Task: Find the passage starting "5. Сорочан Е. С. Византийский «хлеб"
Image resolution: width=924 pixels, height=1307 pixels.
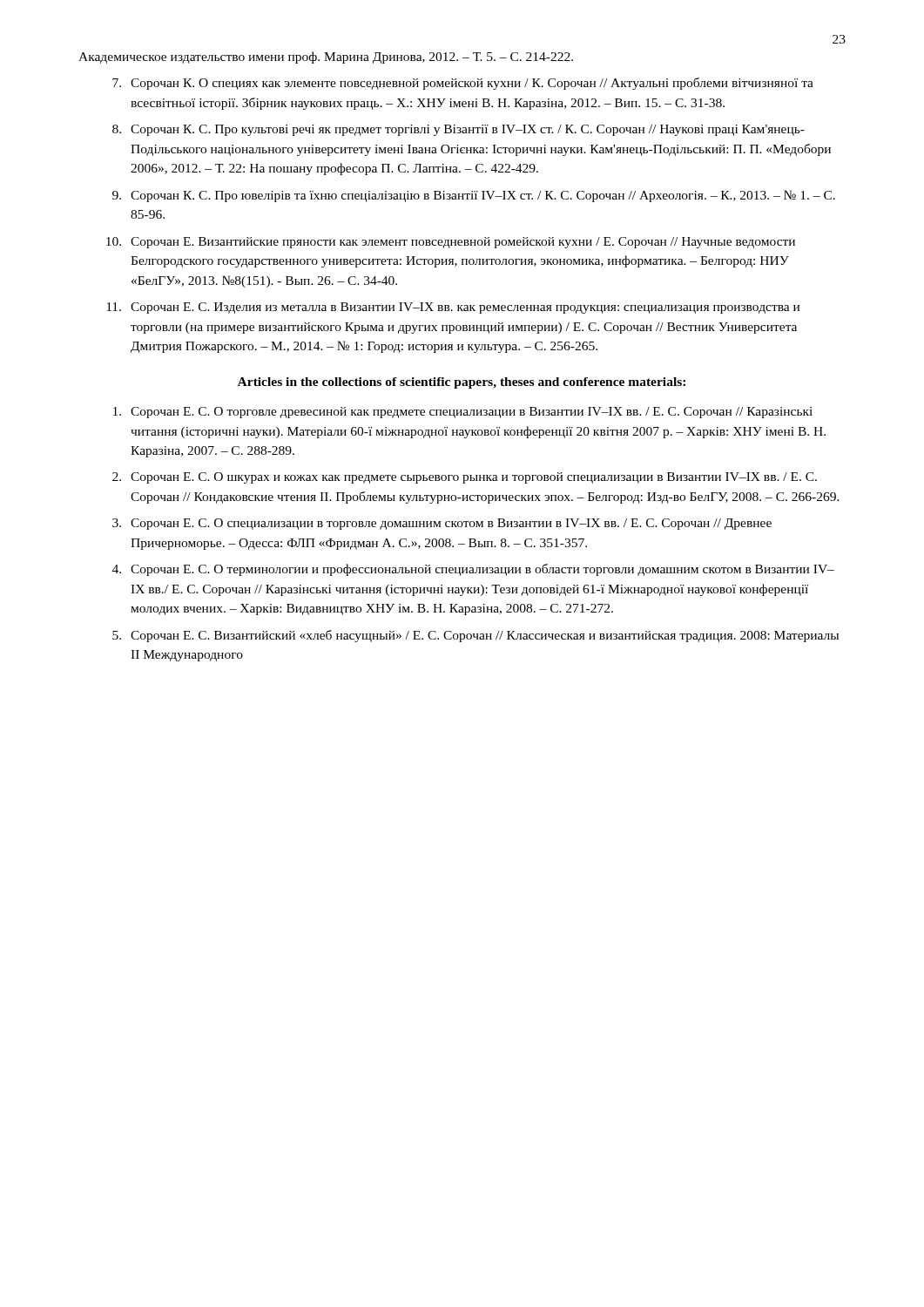Action: click(462, 645)
